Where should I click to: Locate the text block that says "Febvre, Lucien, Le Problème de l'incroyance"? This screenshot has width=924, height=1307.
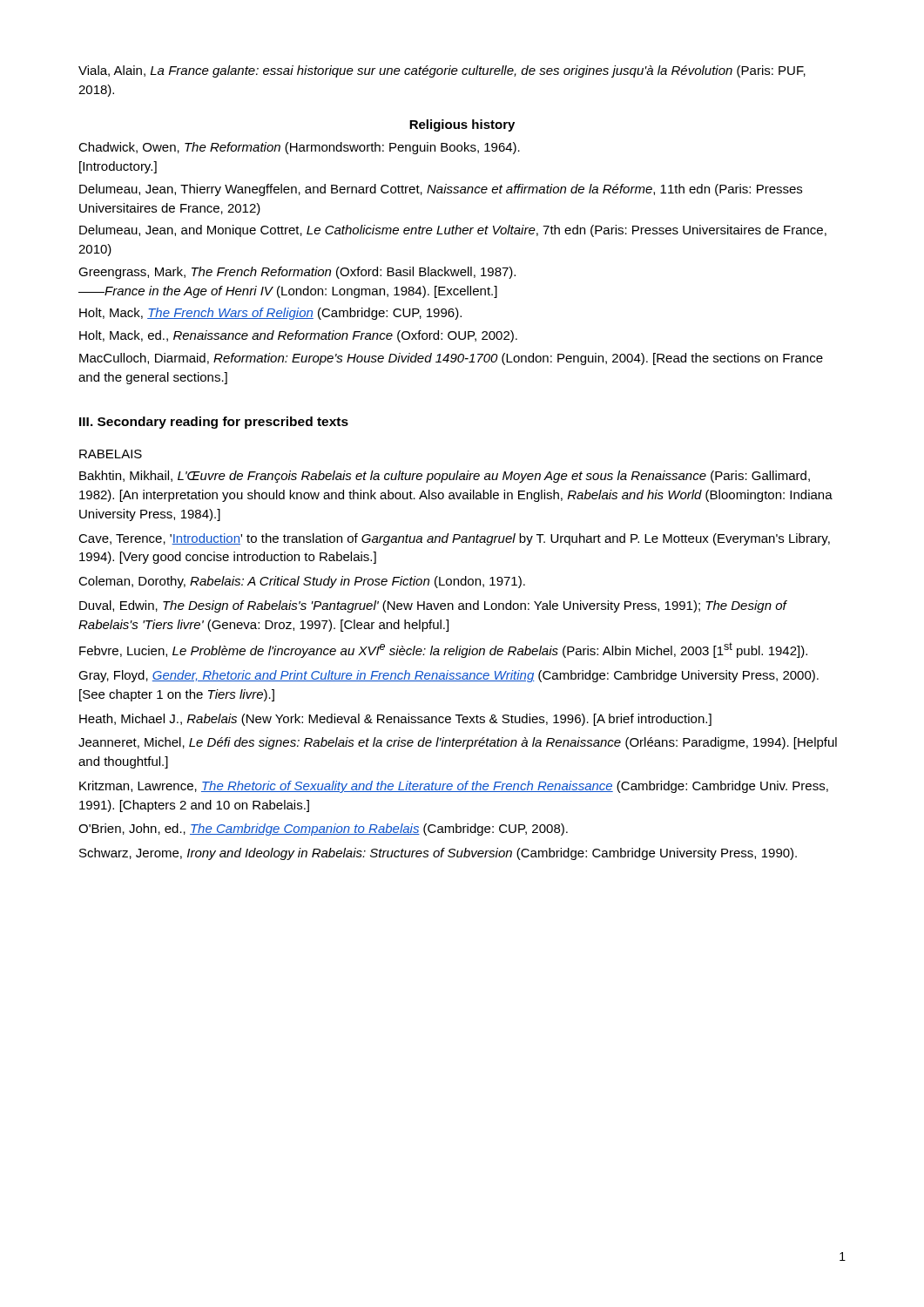click(443, 650)
